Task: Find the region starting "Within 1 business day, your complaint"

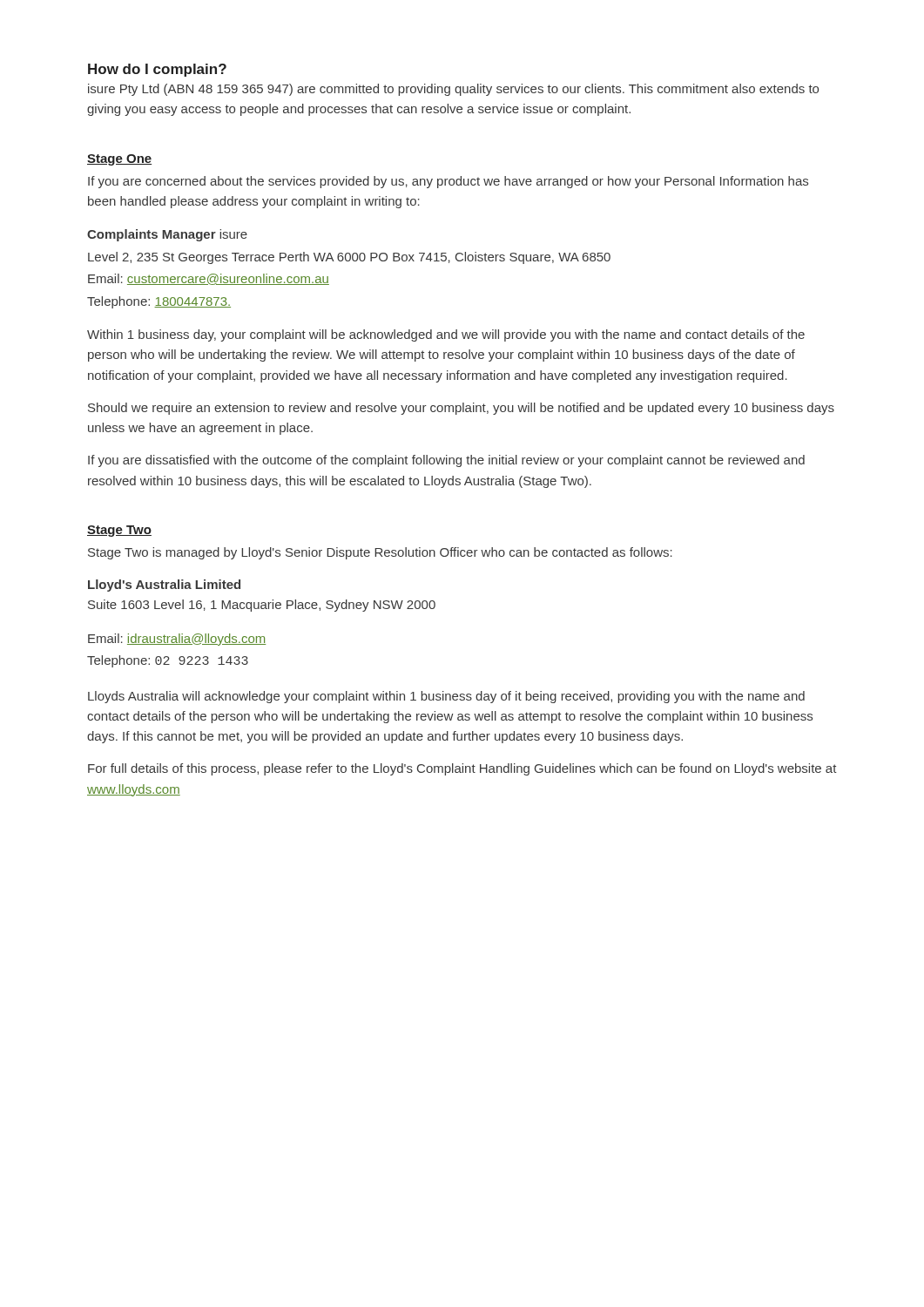Action: click(x=462, y=355)
